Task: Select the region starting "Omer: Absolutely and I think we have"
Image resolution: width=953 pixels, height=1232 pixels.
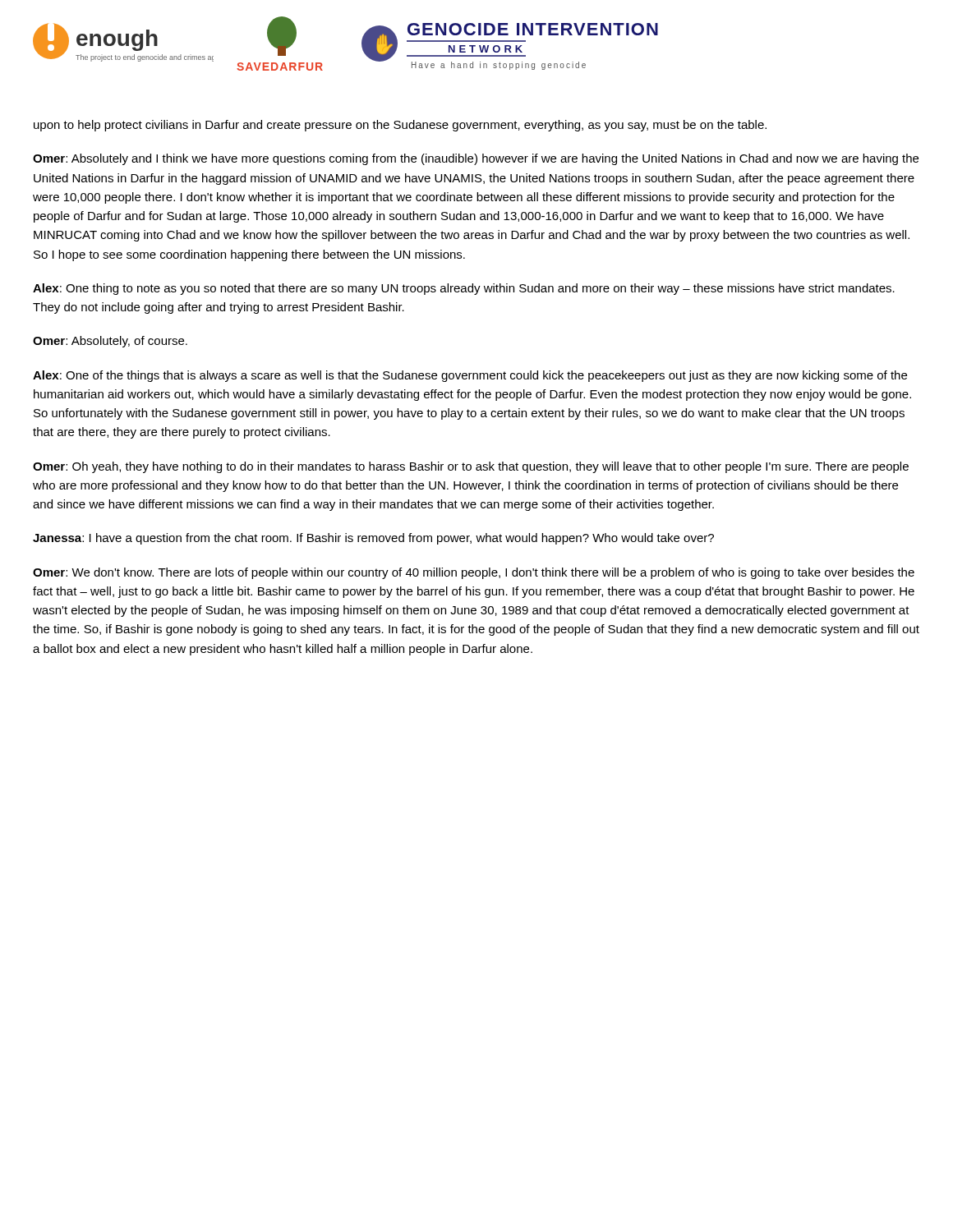Action: (x=476, y=206)
